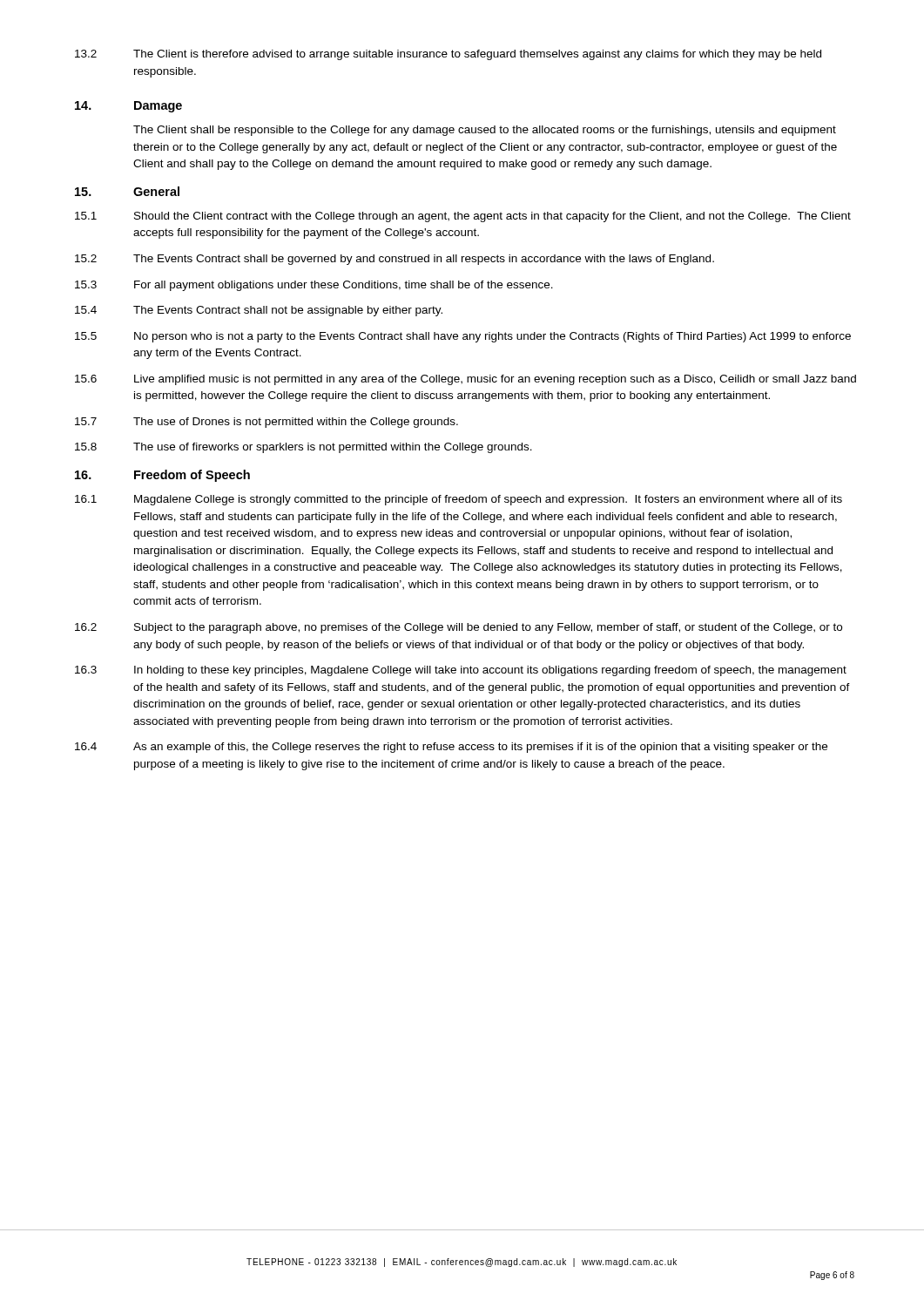Locate the text block starting "15.2 The Events Contract shall be governed"
Image resolution: width=924 pixels, height=1307 pixels.
tap(466, 259)
